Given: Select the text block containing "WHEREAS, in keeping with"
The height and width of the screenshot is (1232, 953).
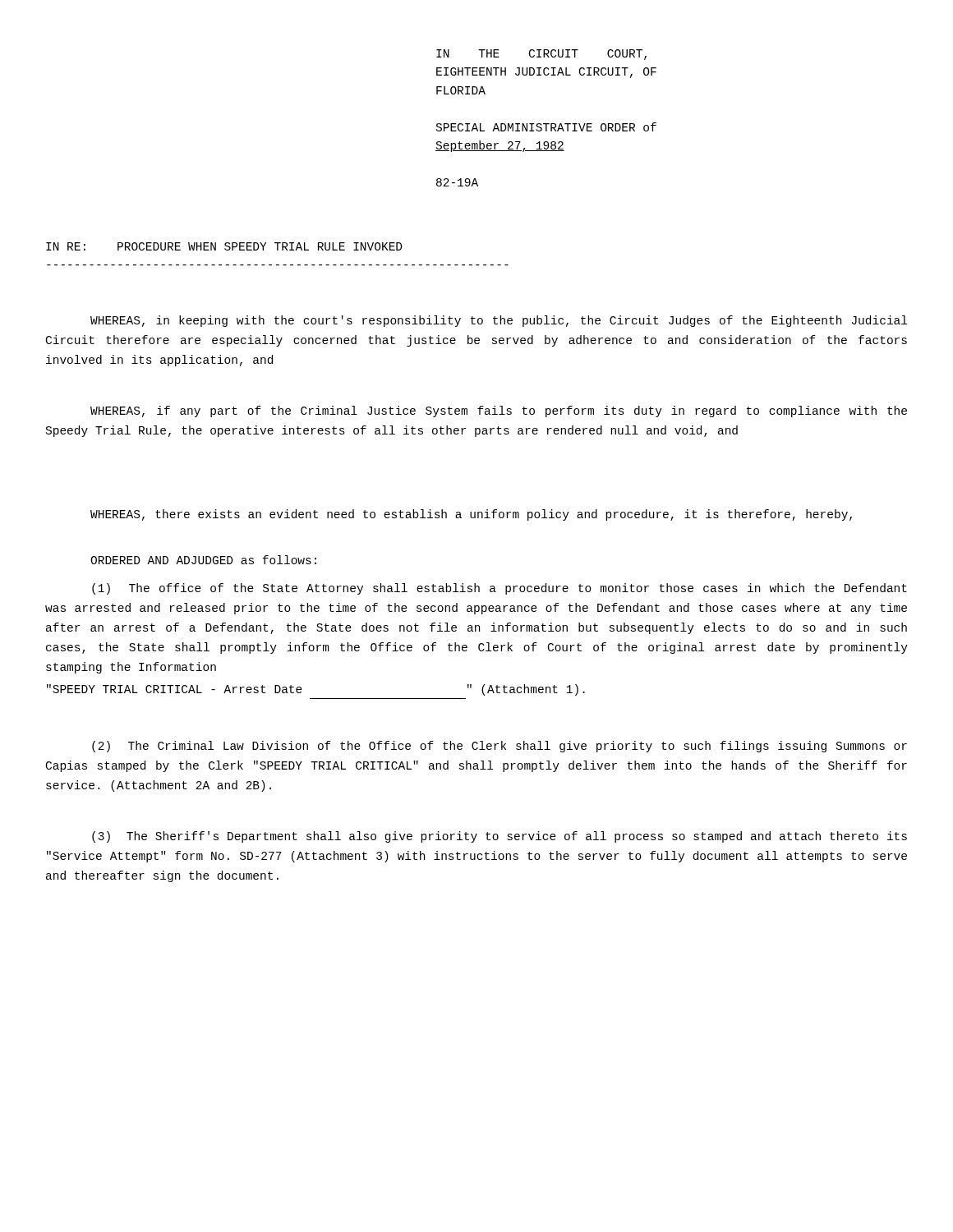Looking at the screenshot, I should (476, 340).
